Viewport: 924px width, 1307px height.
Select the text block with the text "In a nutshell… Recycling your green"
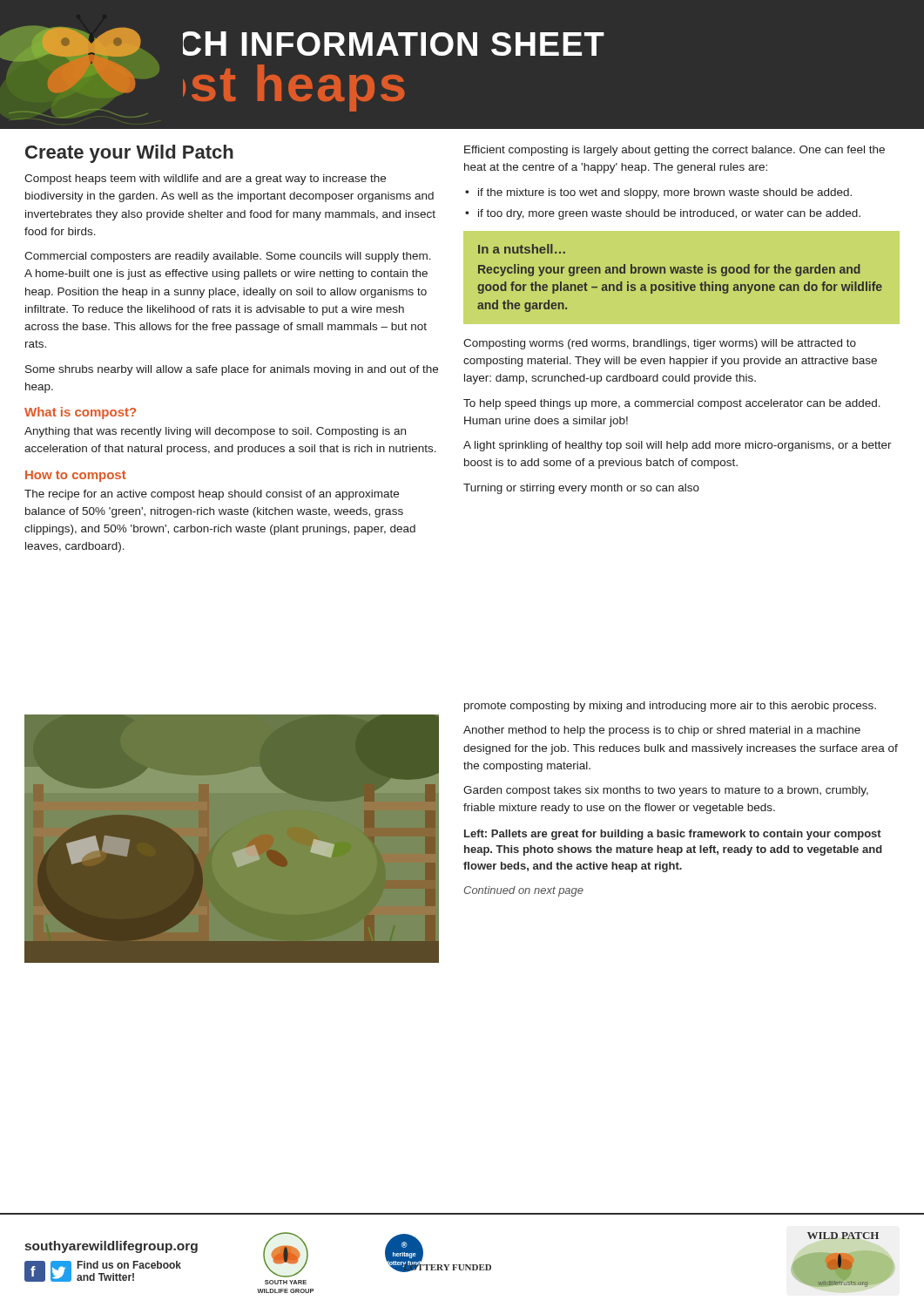pyautogui.click(x=681, y=277)
